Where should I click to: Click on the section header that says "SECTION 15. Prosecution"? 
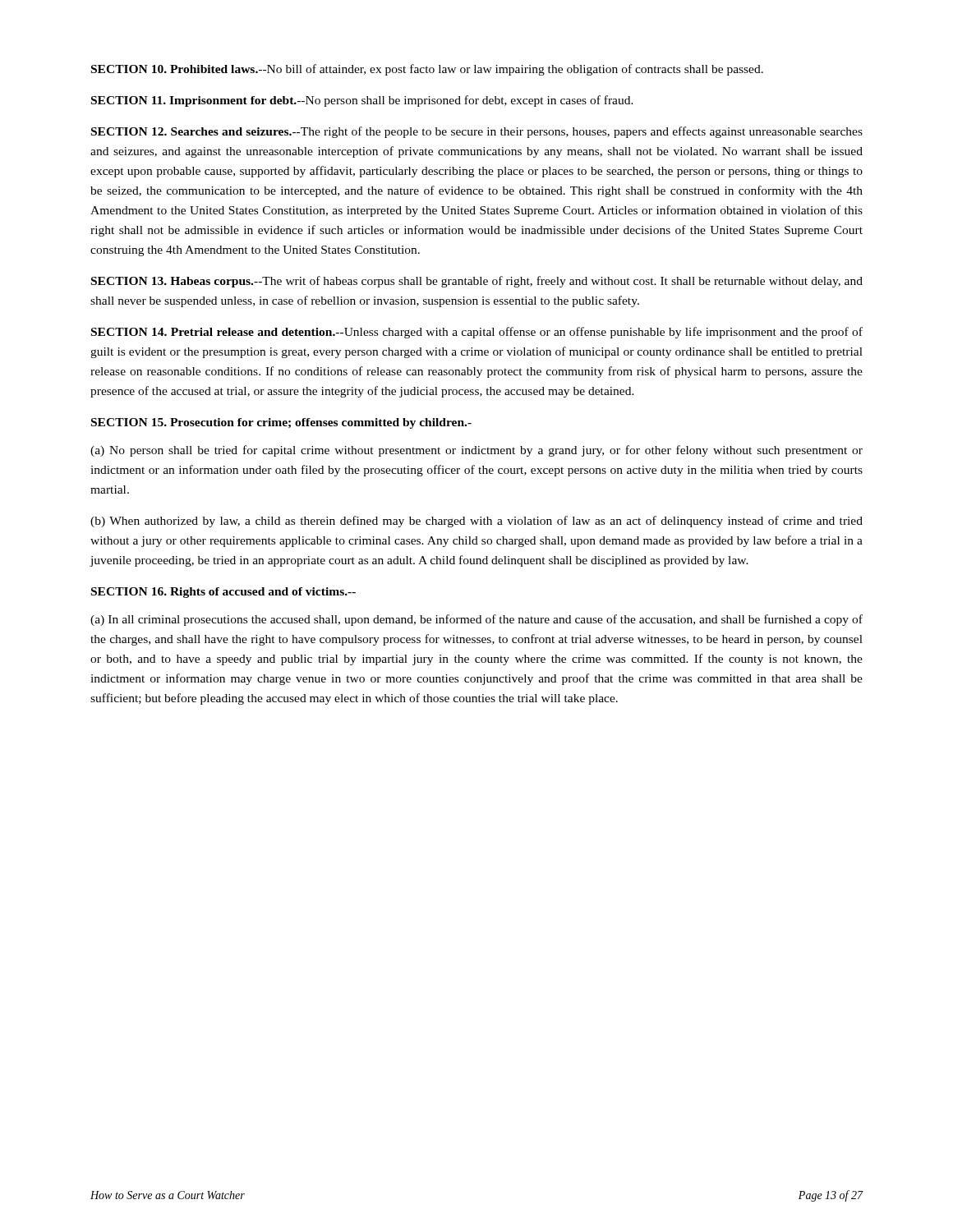pos(281,422)
